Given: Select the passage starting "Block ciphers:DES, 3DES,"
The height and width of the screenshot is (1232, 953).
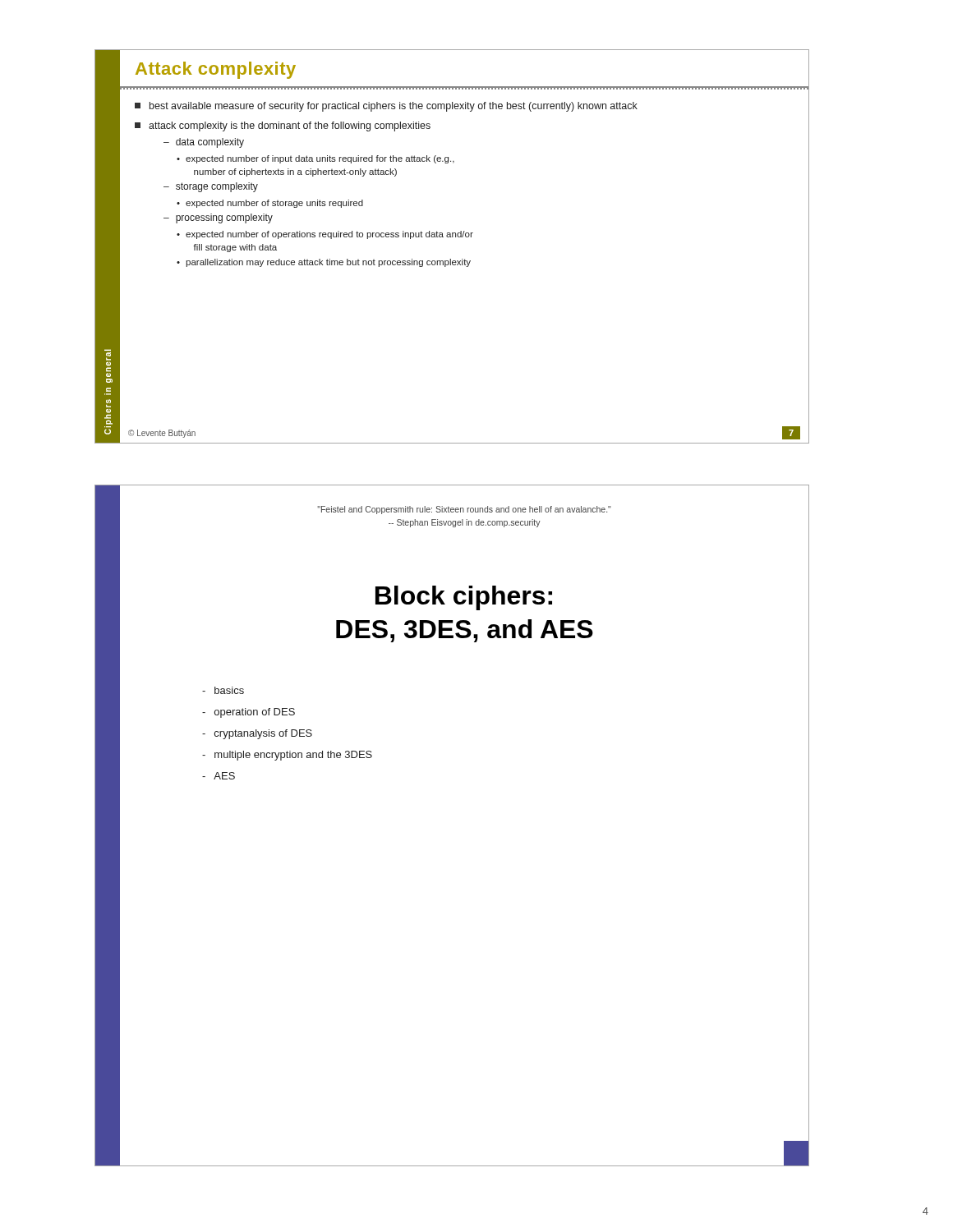Looking at the screenshot, I should pos(464,613).
